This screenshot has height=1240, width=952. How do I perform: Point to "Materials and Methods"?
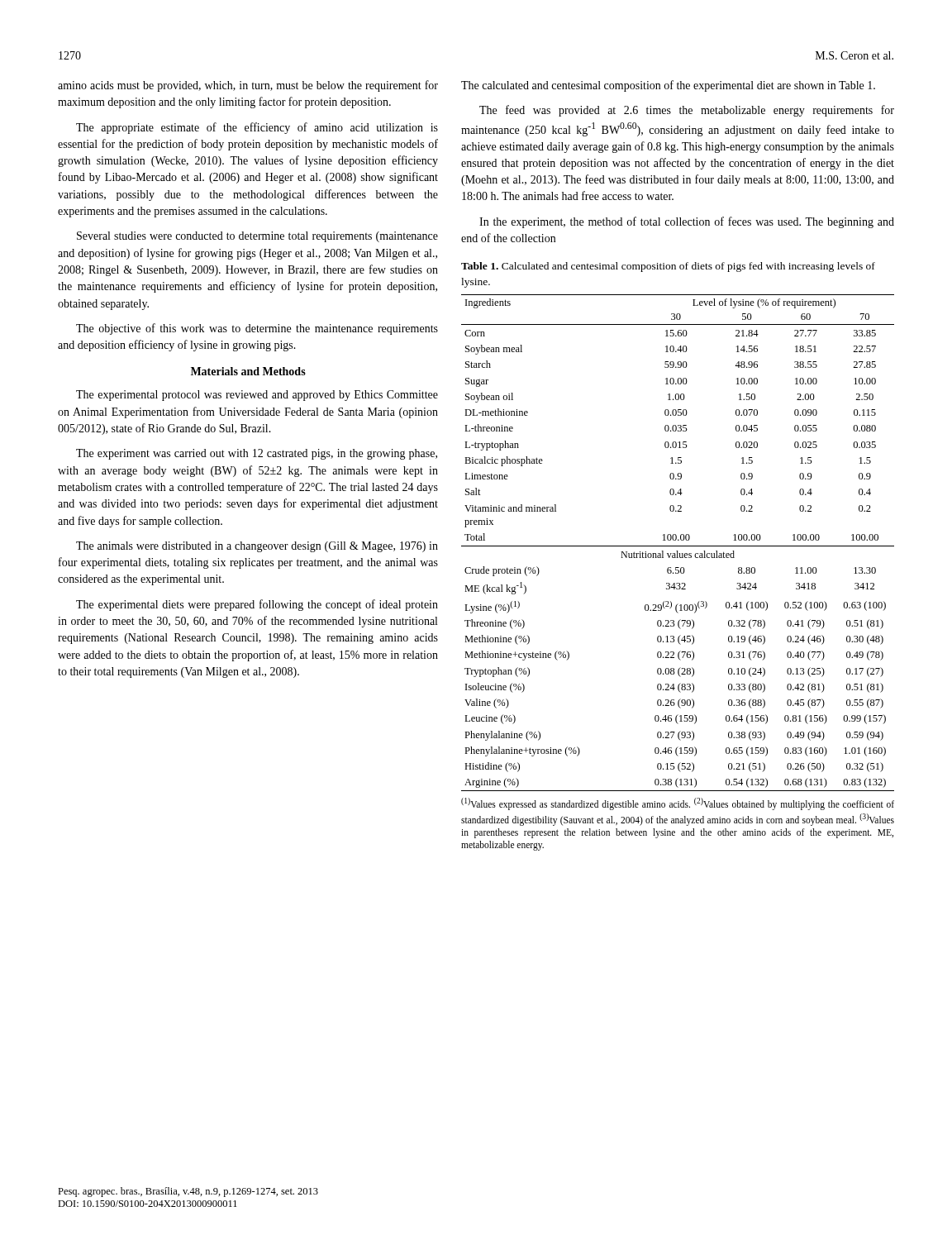click(x=248, y=372)
